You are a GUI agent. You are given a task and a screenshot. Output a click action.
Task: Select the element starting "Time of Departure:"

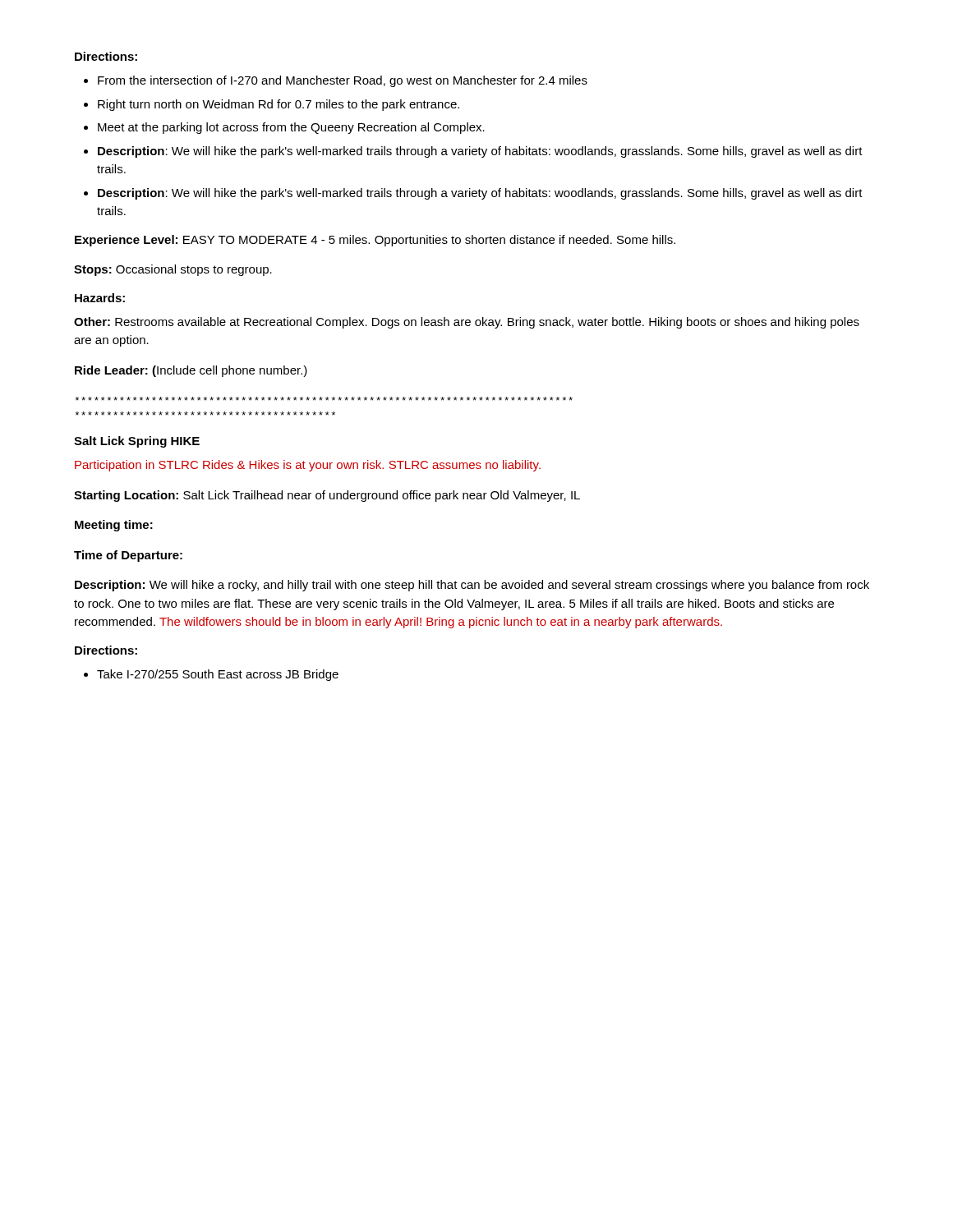pos(129,555)
